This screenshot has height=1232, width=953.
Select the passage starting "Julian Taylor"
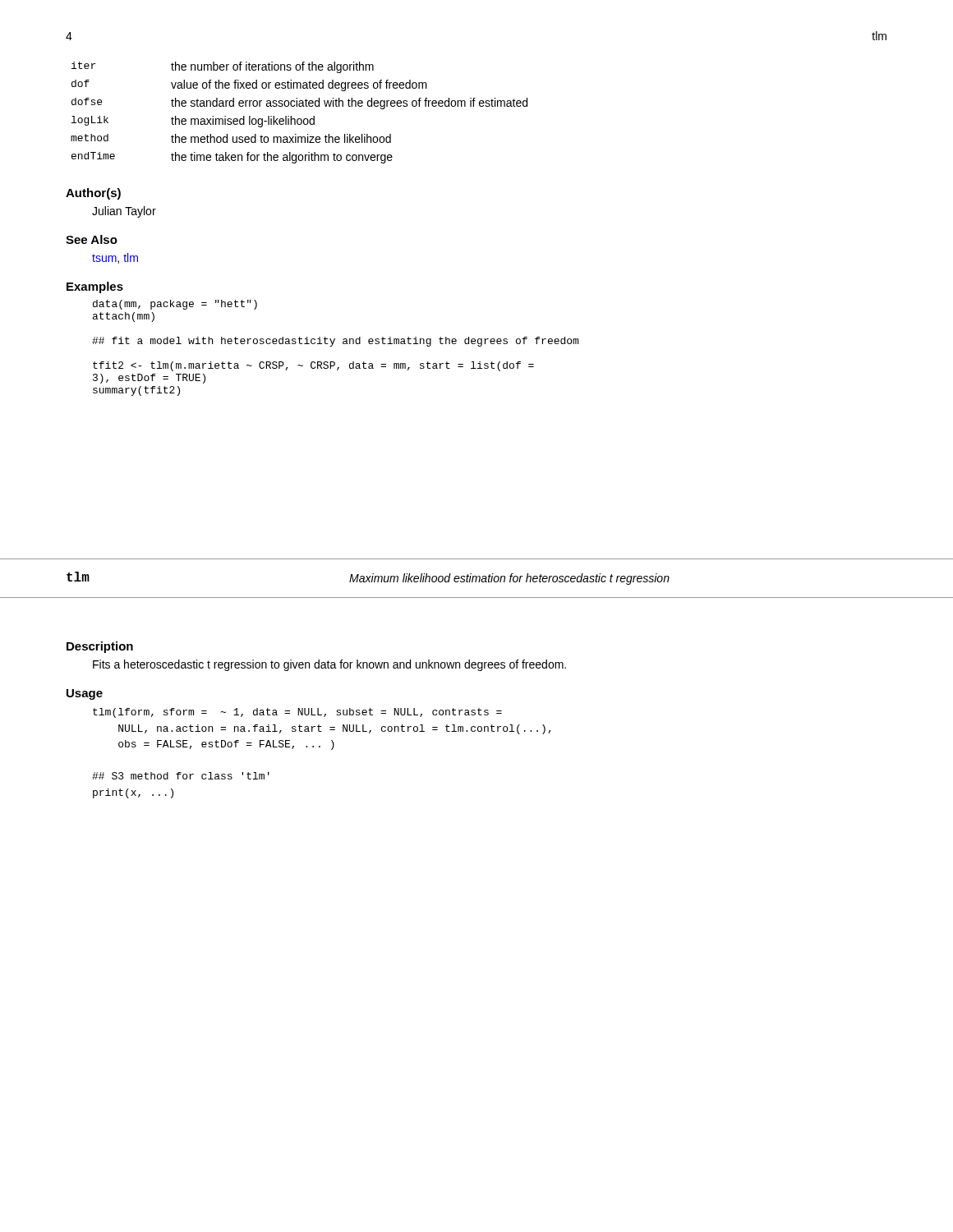(x=124, y=211)
